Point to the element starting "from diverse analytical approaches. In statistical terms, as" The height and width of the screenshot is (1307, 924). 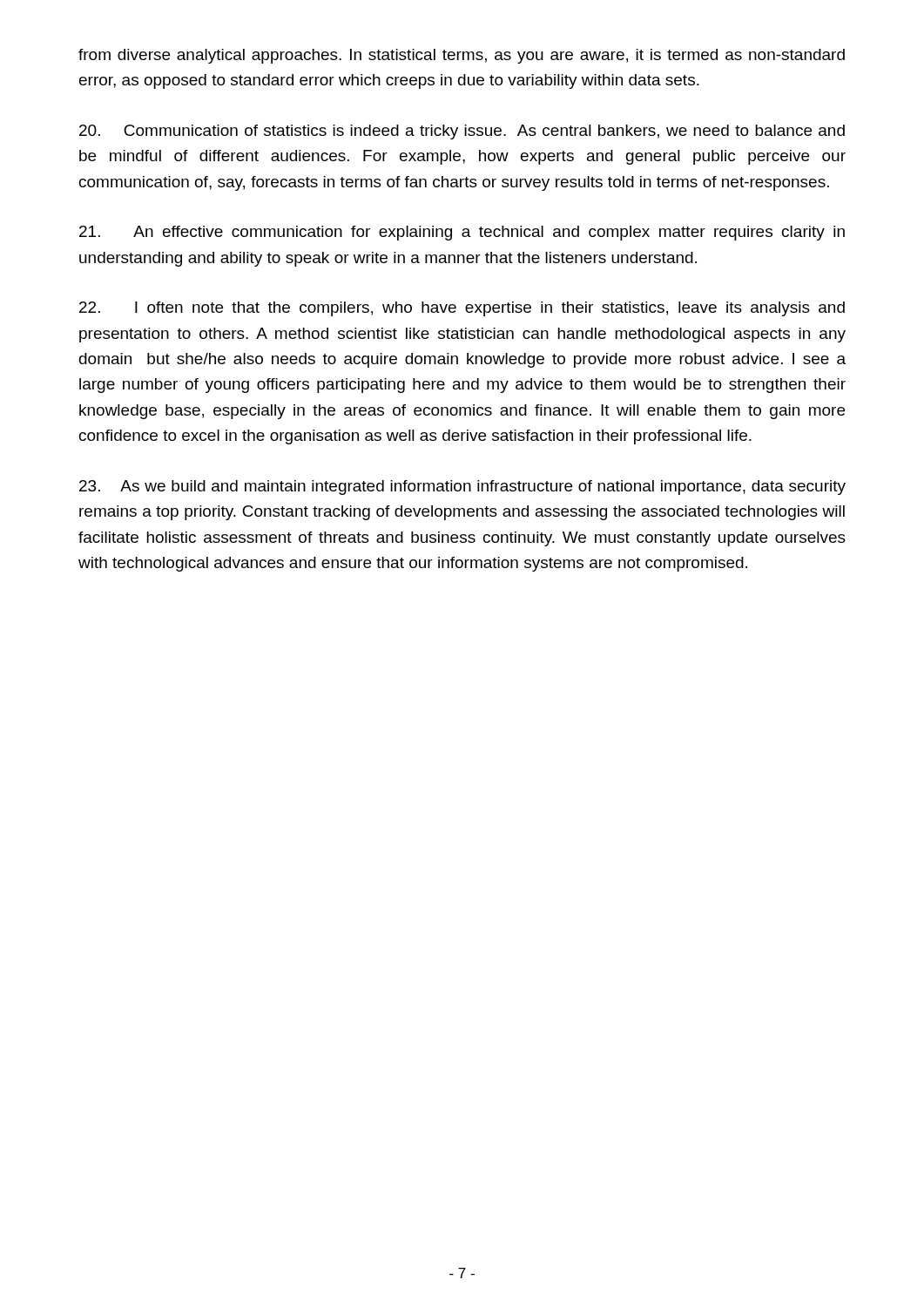click(x=462, y=67)
